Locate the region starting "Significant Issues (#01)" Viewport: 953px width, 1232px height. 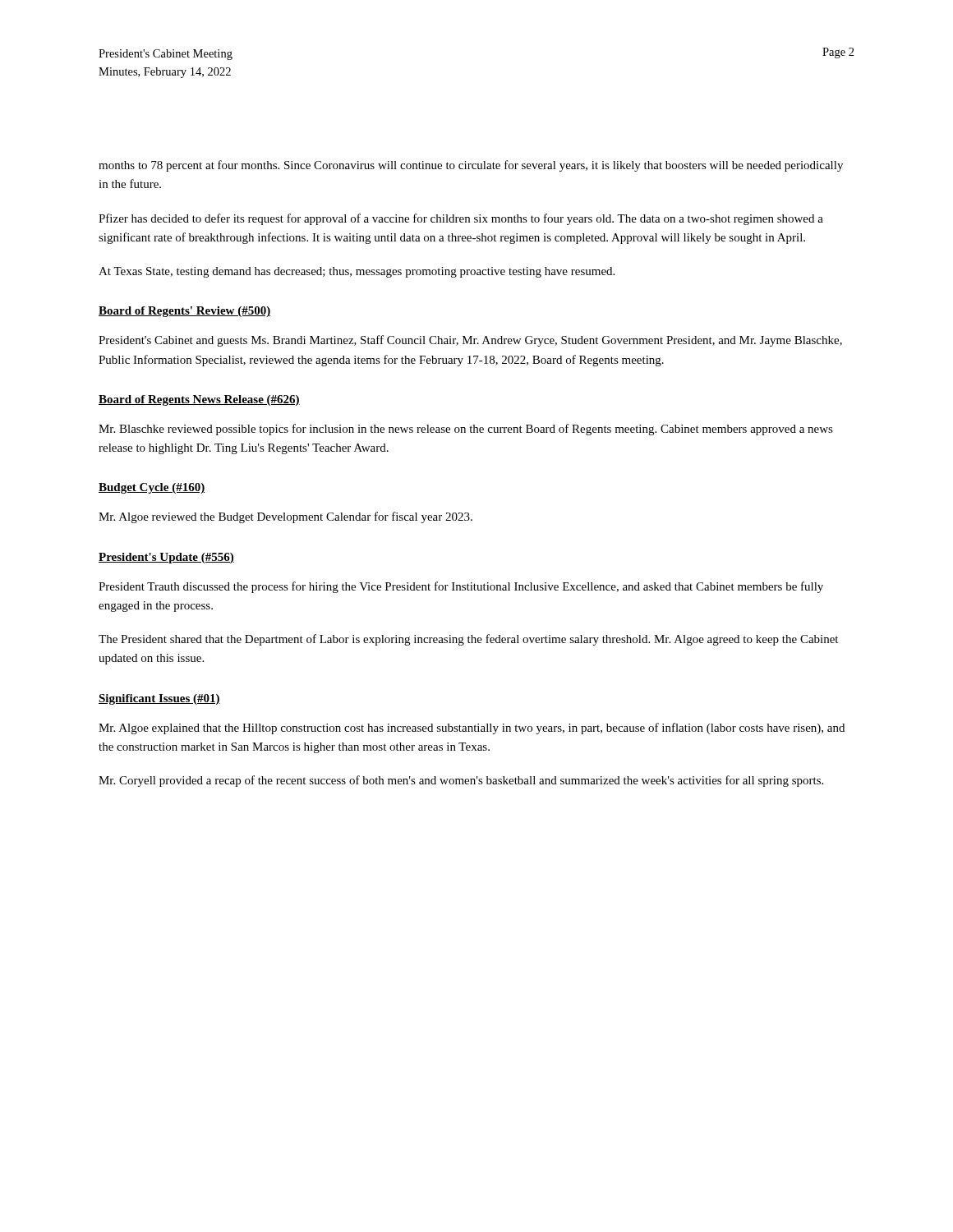click(159, 698)
